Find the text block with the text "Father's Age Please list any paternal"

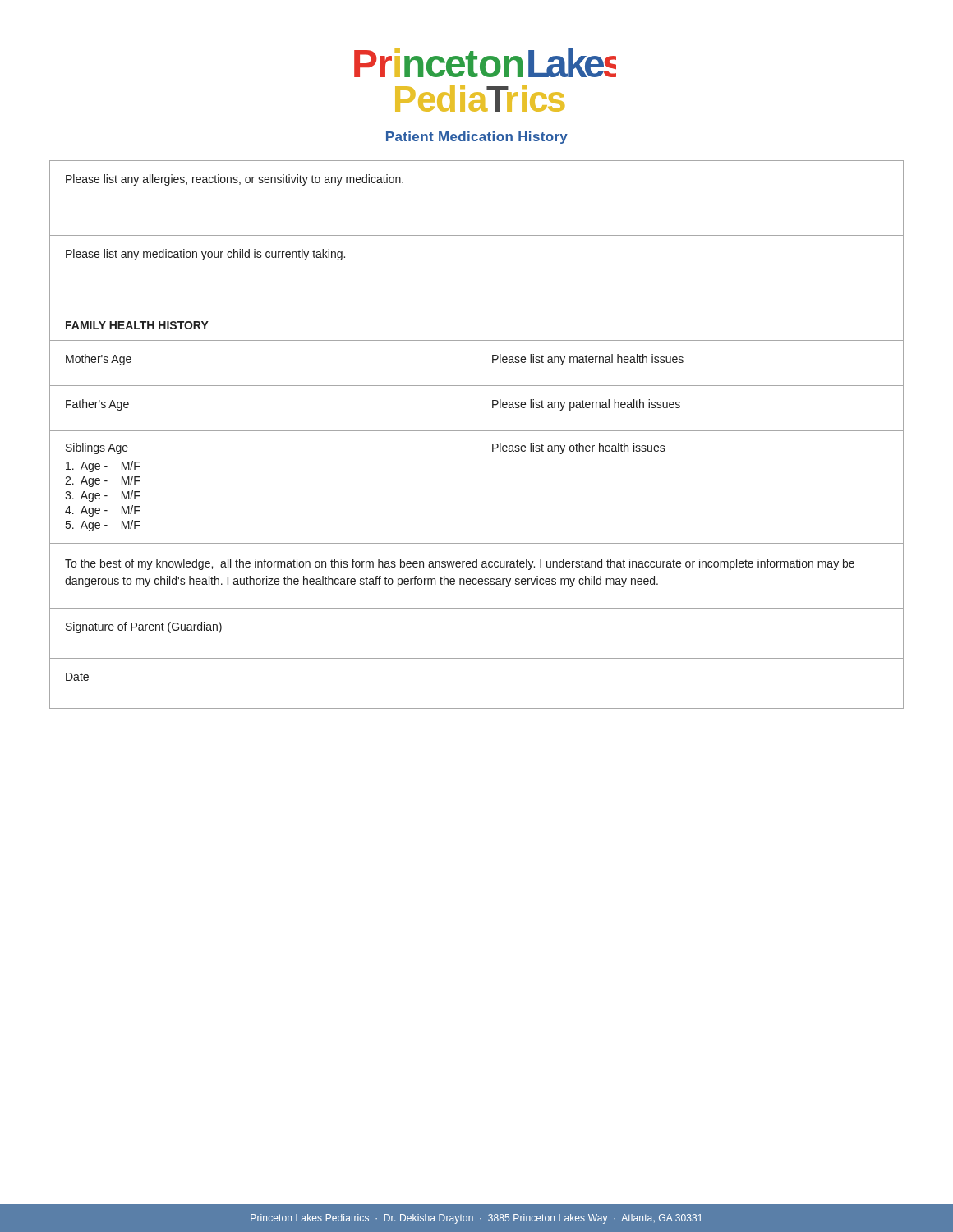click(x=96, y=405)
